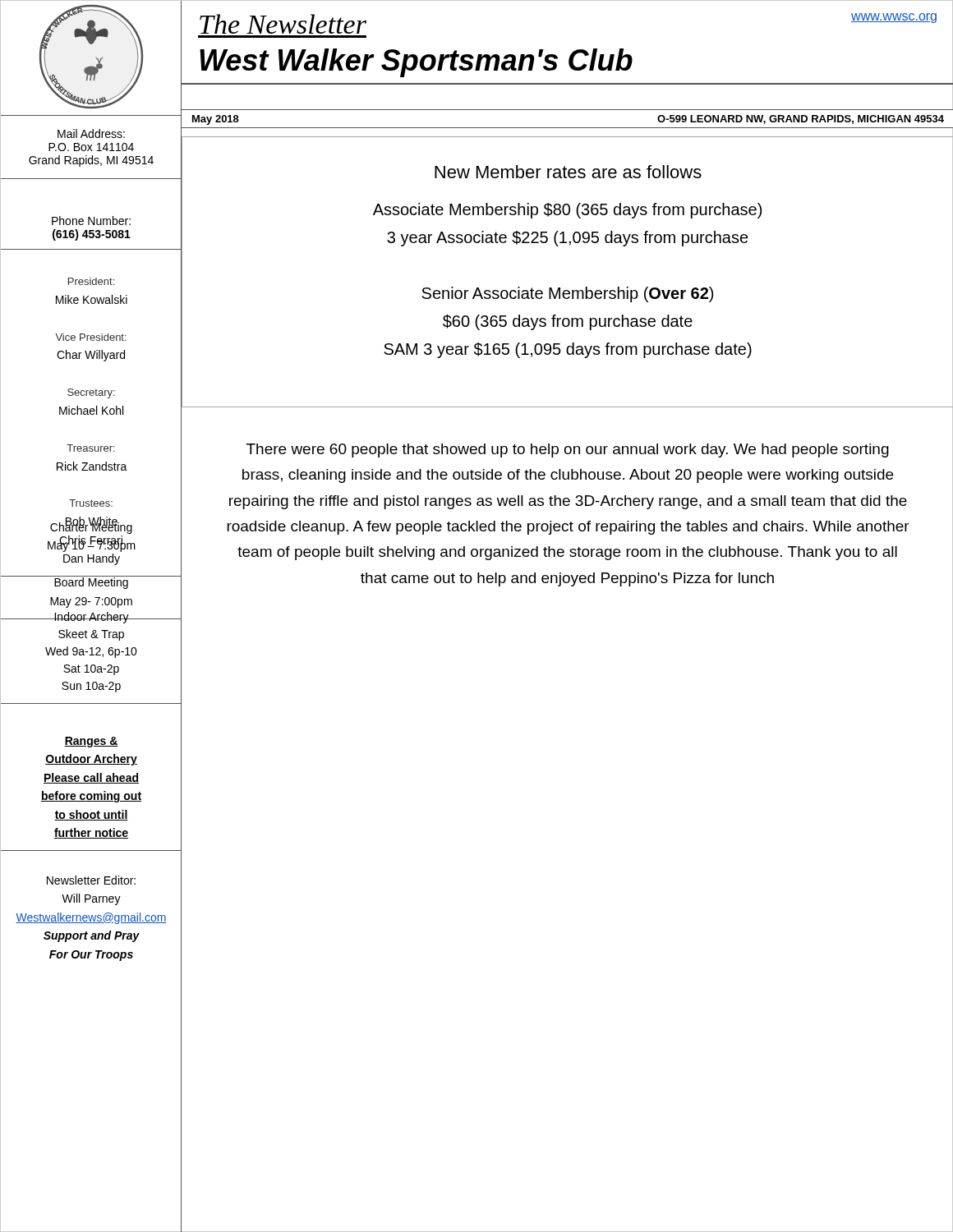
Task: Click on the logo
Action: pyautogui.click(x=91, y=58)
